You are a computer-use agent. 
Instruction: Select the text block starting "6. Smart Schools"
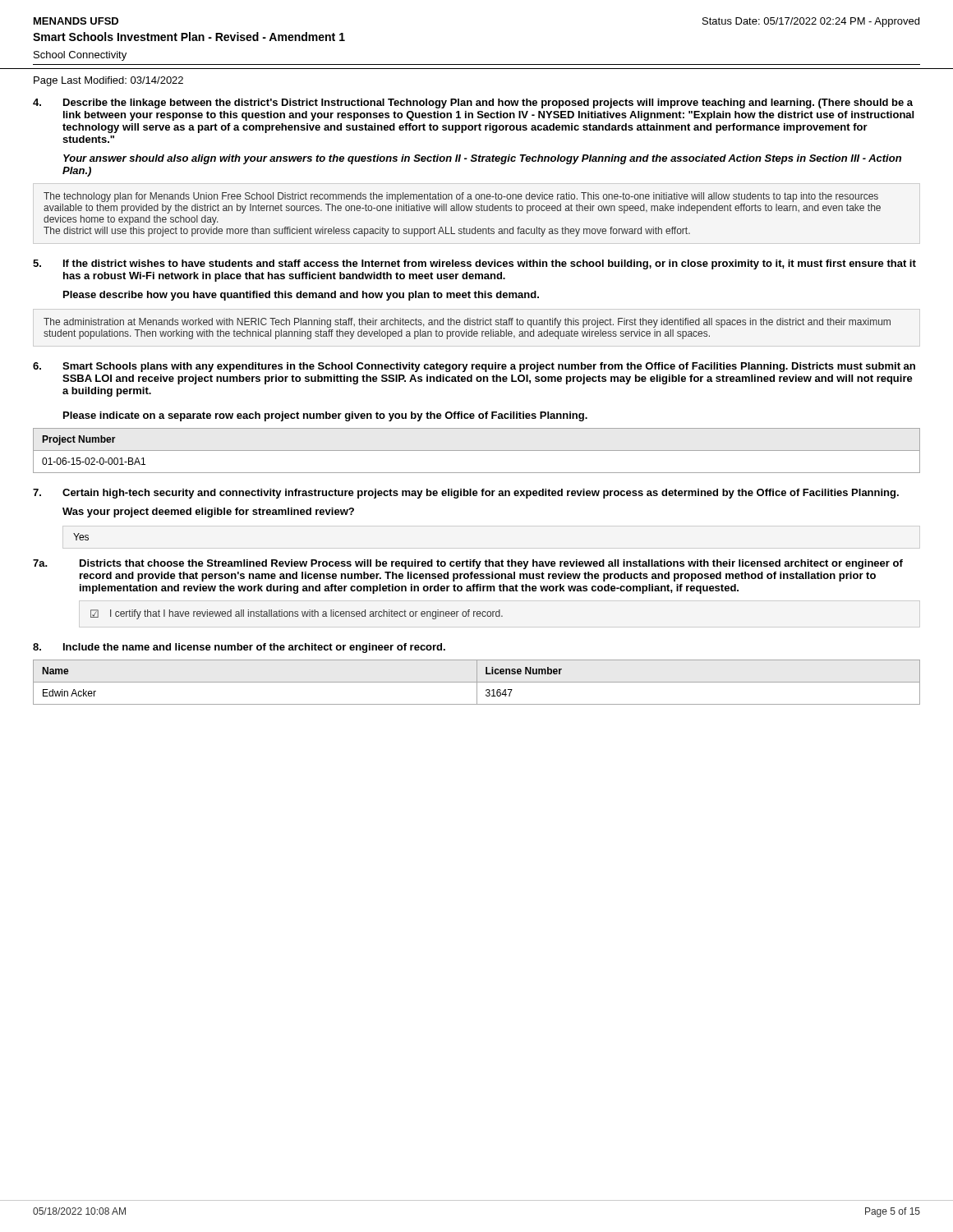[476, 391]
